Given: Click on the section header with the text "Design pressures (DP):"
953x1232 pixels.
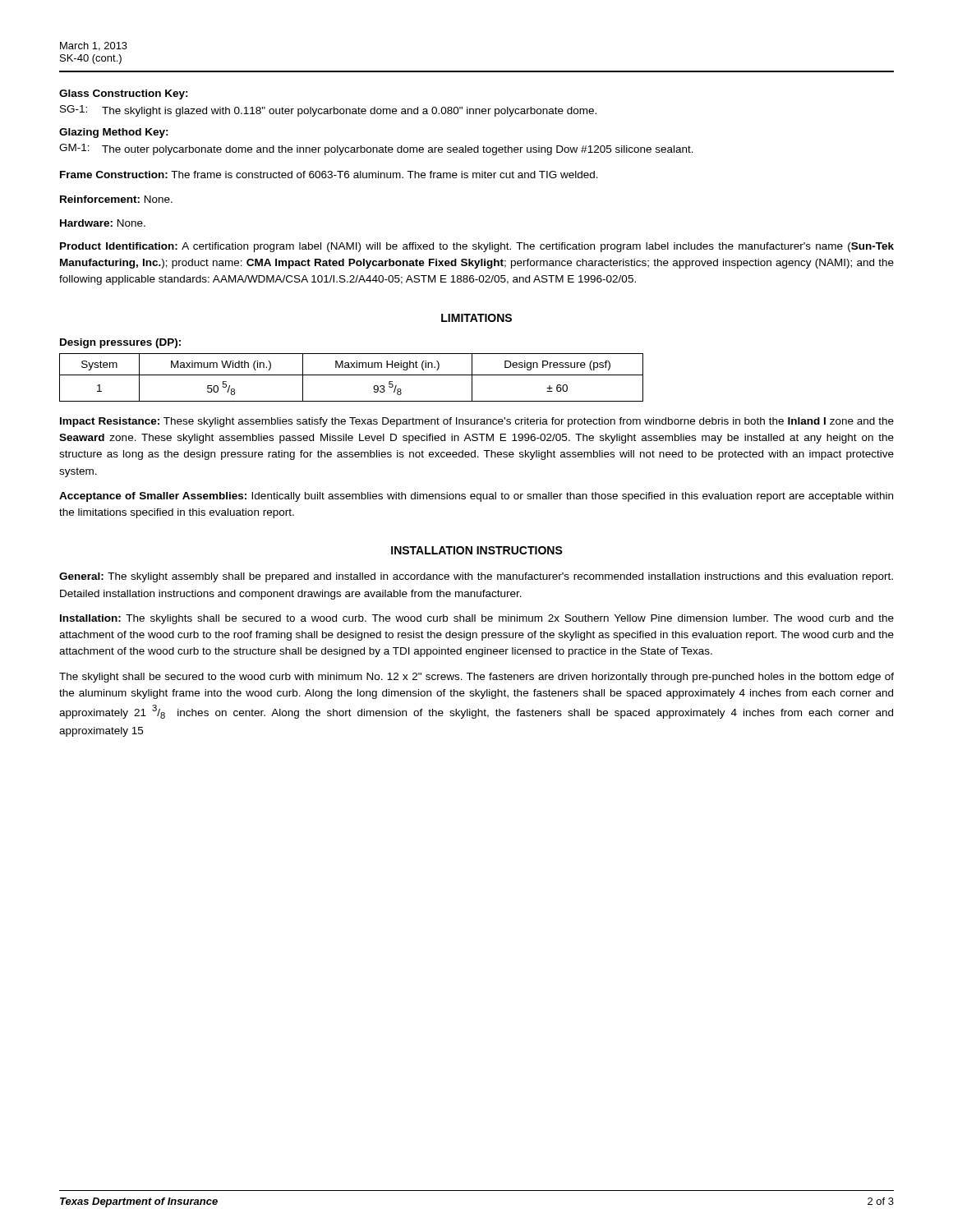Looking at the screenshot, I should tap(121, 342).
